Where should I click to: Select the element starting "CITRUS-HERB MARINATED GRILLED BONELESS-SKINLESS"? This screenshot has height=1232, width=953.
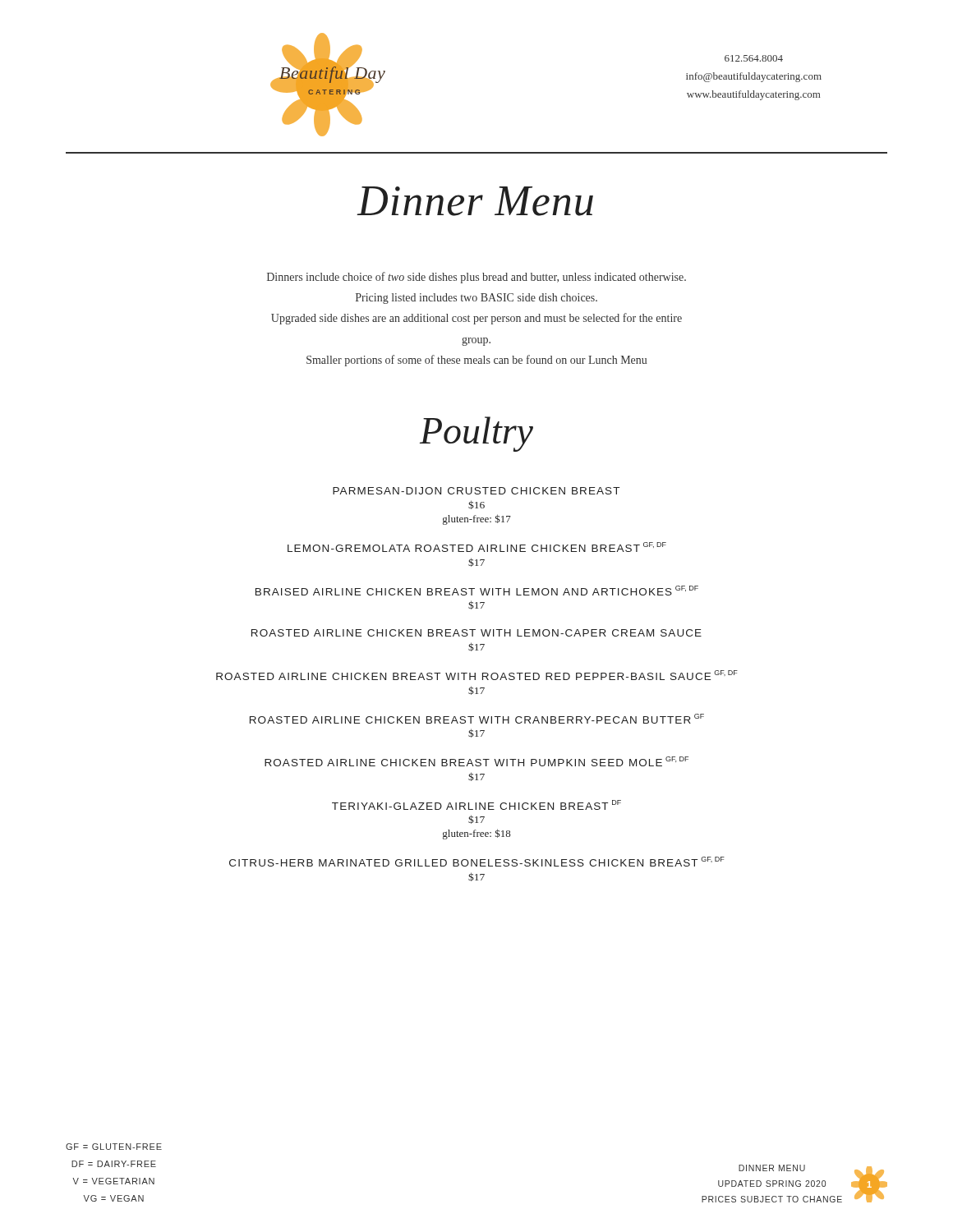pos(476,869)
